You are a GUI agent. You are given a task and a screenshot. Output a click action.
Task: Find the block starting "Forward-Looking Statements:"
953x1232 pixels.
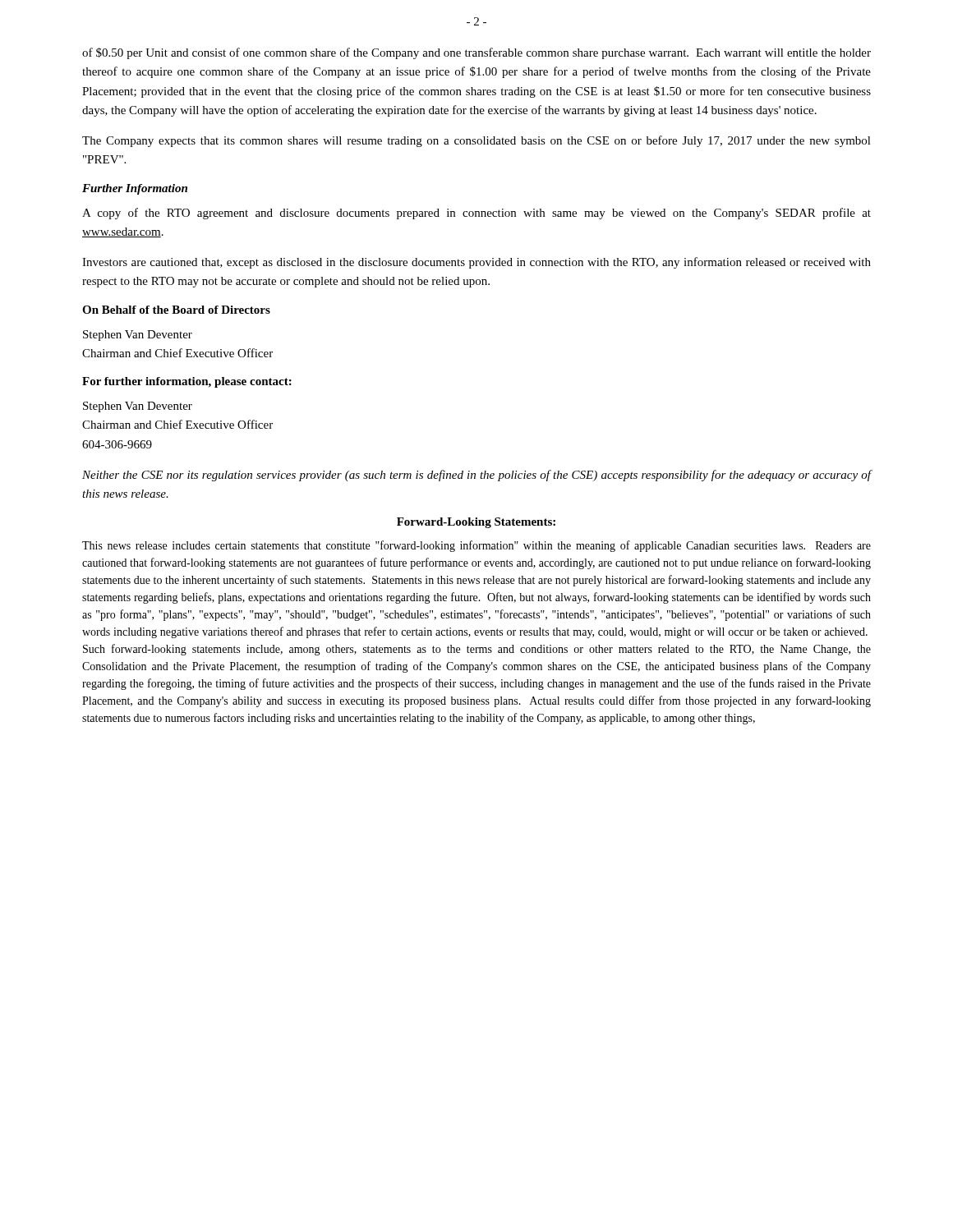pyautogui.click(x=476, y=522)
